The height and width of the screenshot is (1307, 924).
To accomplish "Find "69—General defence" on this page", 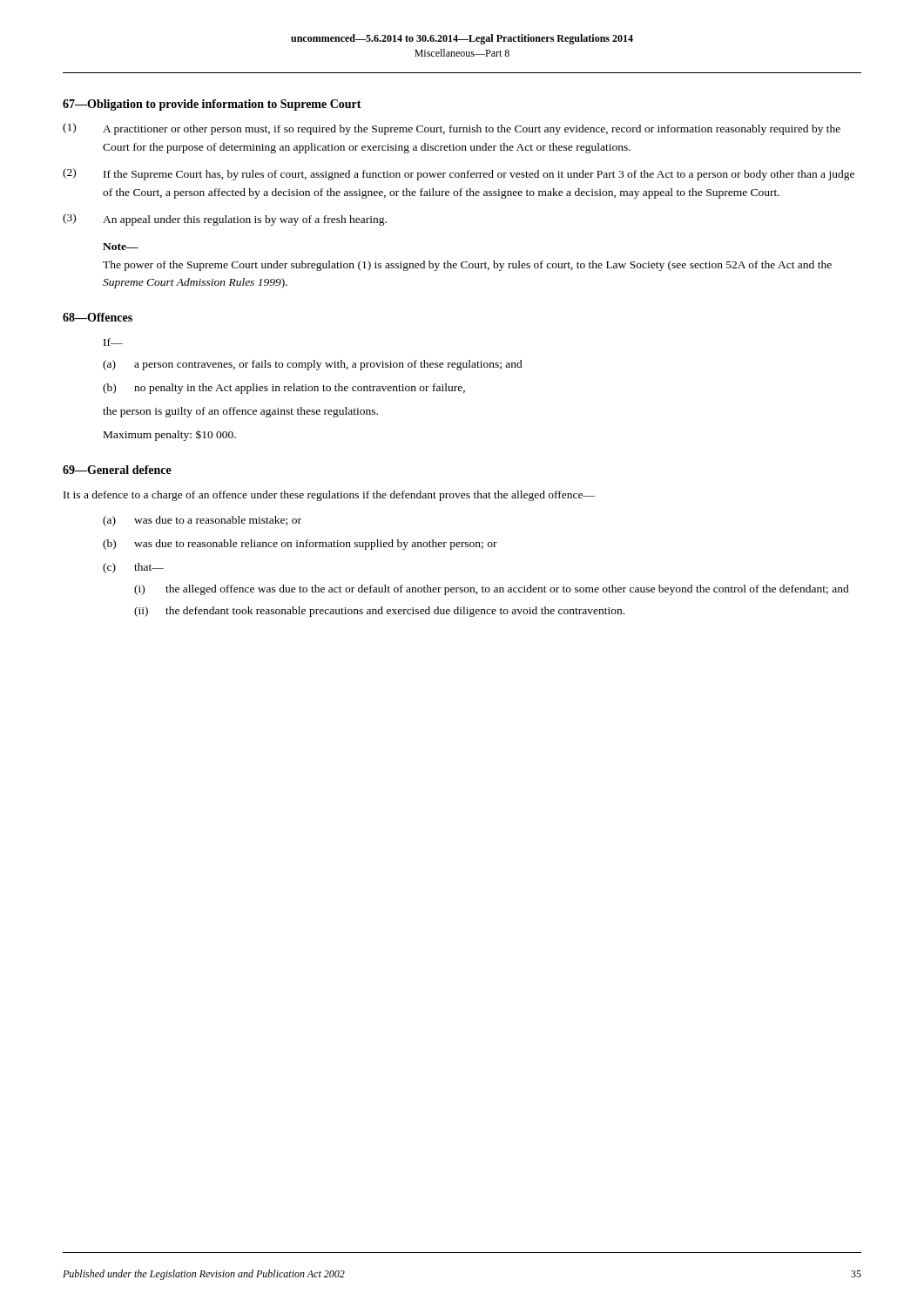I will pos(117,470).
